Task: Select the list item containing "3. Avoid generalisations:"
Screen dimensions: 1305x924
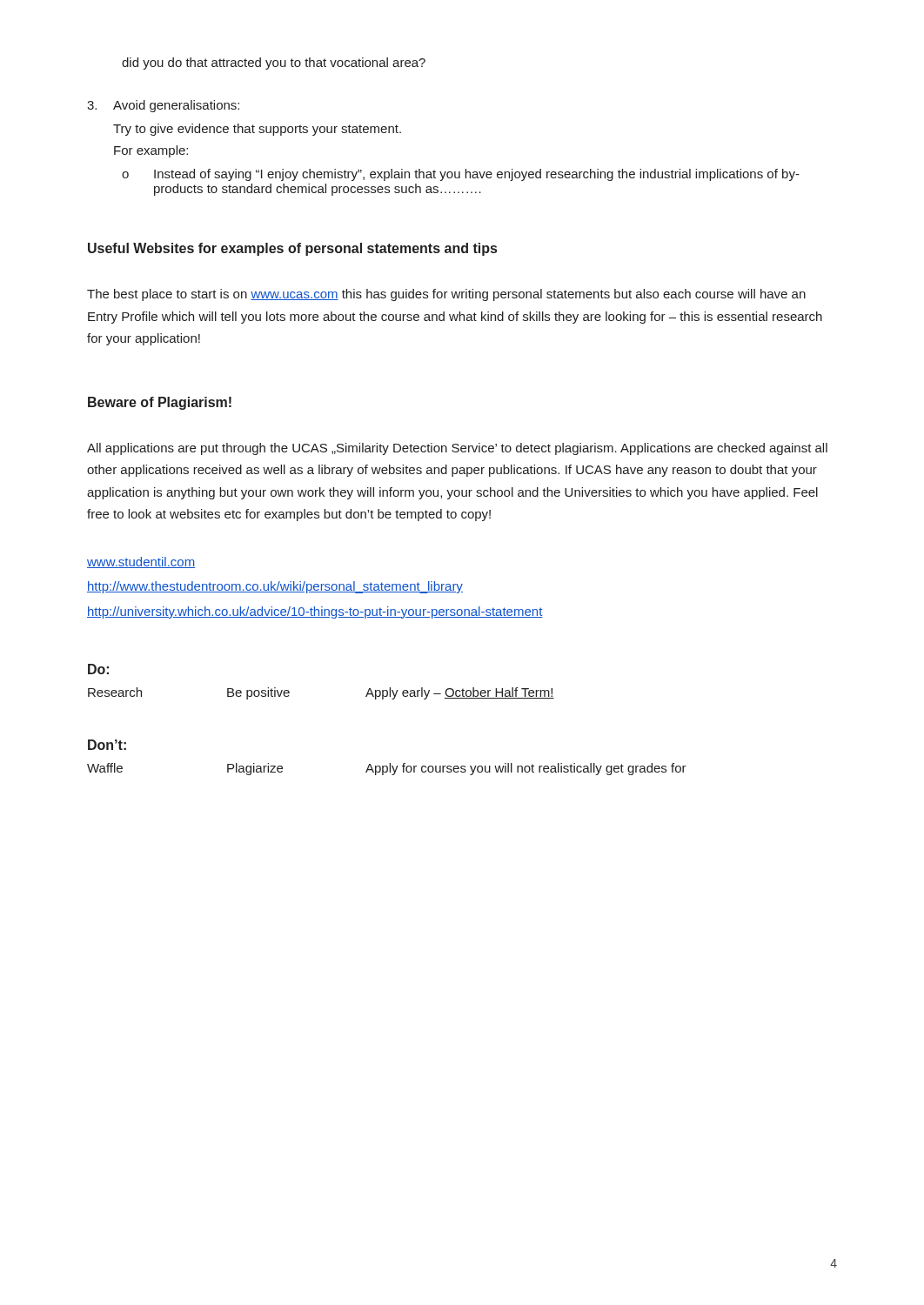Action: coord(163,106)
